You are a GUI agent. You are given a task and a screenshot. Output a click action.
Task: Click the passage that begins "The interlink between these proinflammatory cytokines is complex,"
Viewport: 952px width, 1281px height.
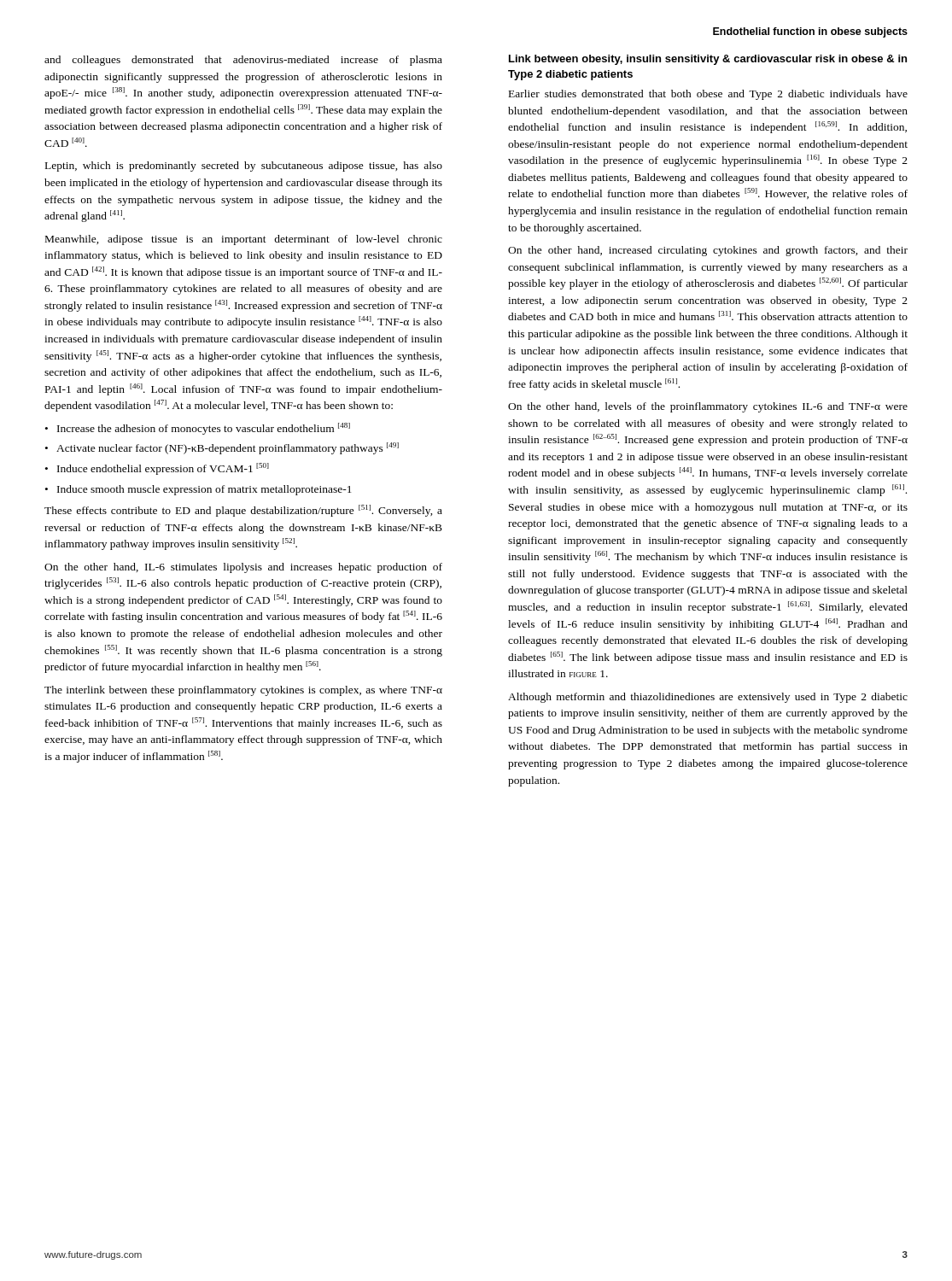tap(243, 723)
